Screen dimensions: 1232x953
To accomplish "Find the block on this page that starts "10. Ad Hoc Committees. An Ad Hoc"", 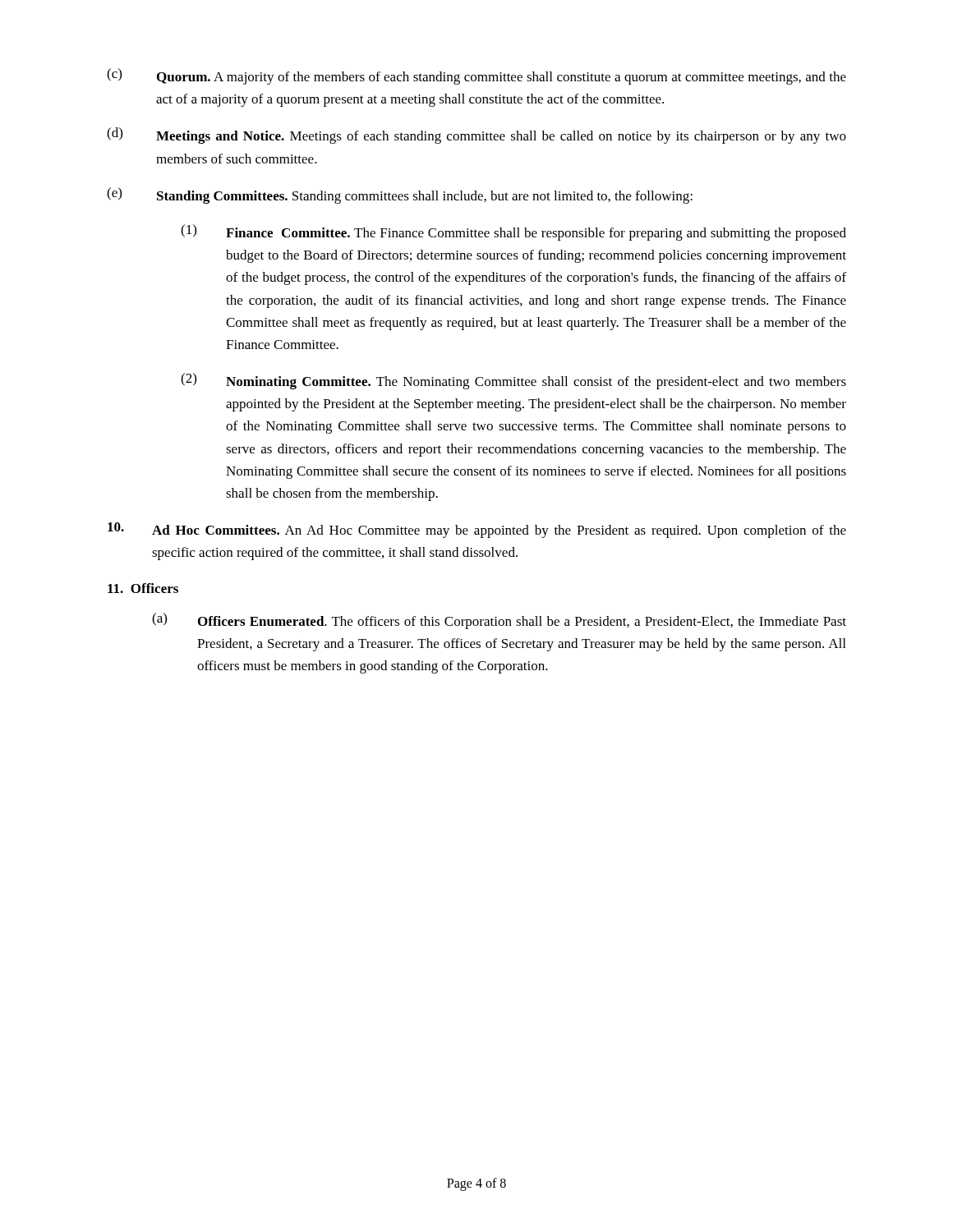I will (476, 542).
